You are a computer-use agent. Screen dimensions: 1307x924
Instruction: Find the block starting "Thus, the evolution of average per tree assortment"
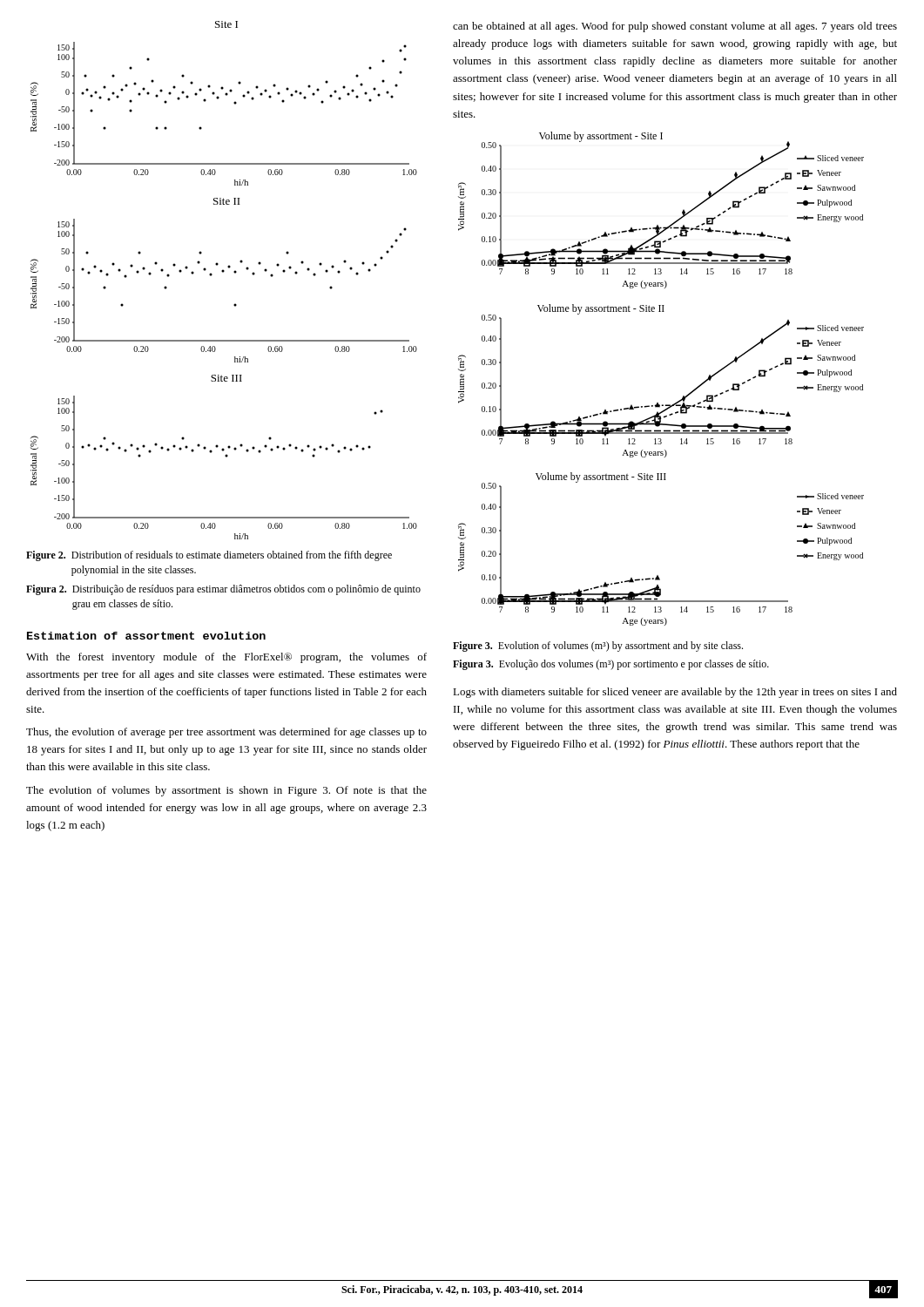pyautogui.click(x=226, y=749)
